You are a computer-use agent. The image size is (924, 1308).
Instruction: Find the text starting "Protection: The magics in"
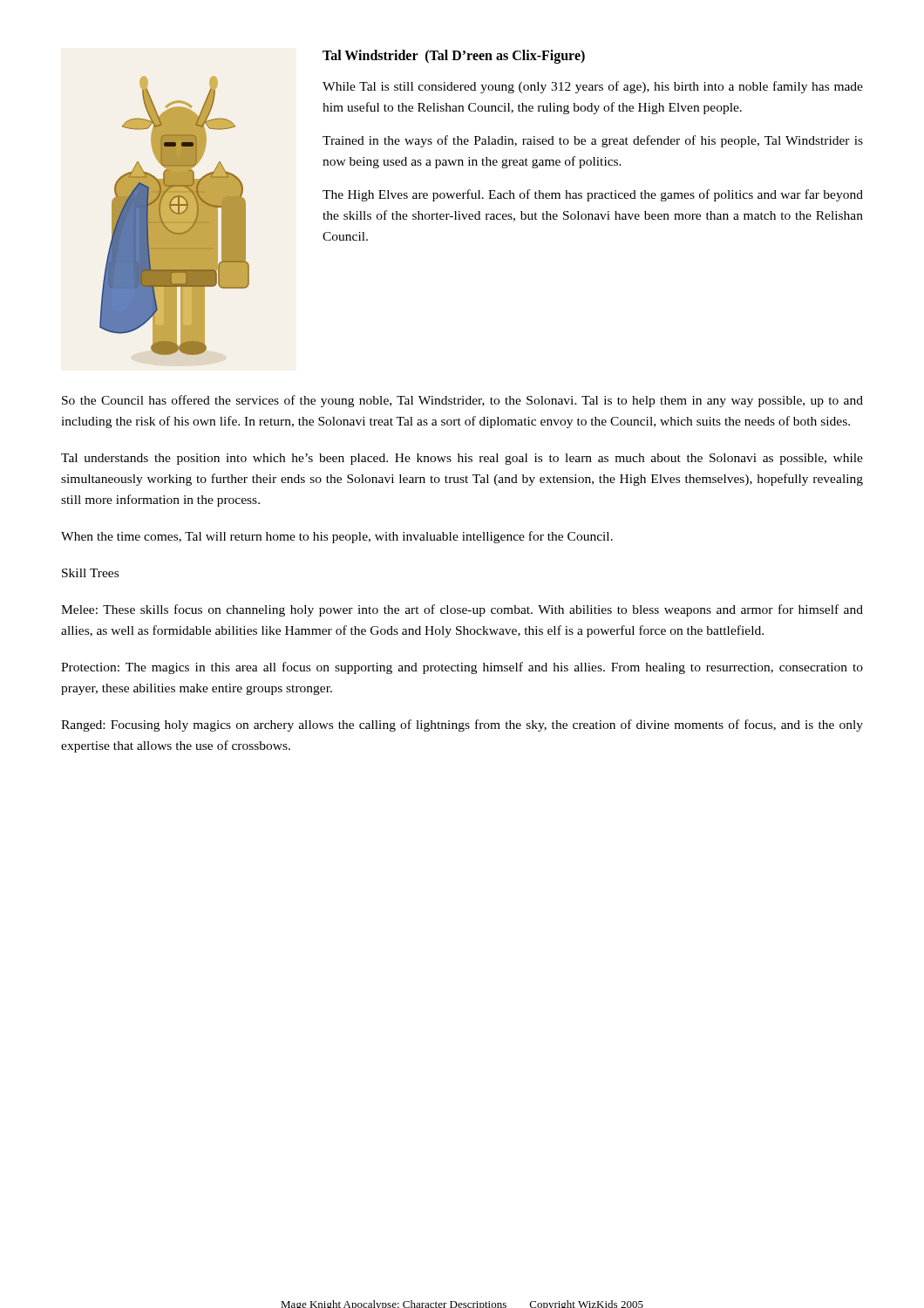462,678
